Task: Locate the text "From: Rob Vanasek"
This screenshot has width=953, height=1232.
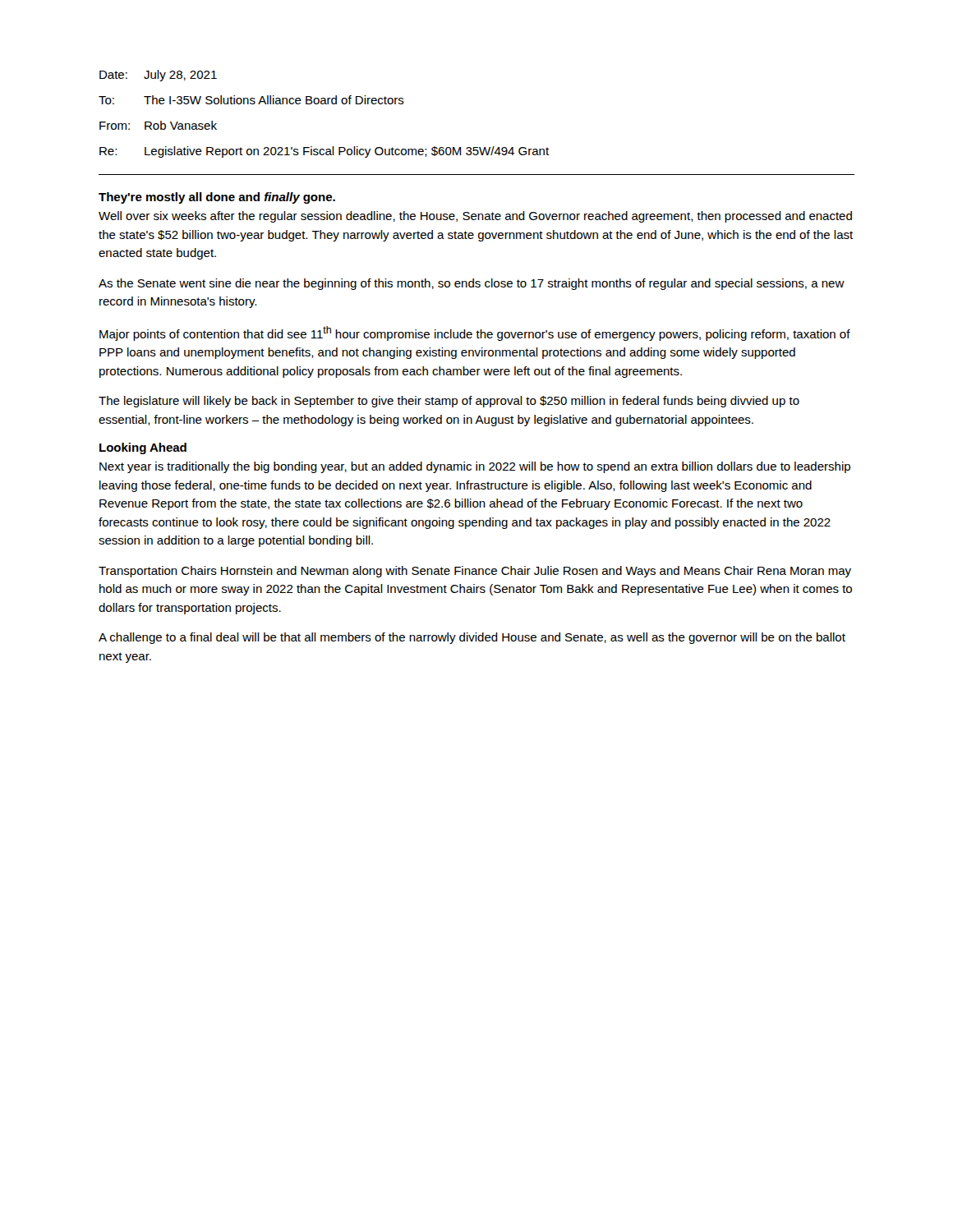Action: point(158,125)
